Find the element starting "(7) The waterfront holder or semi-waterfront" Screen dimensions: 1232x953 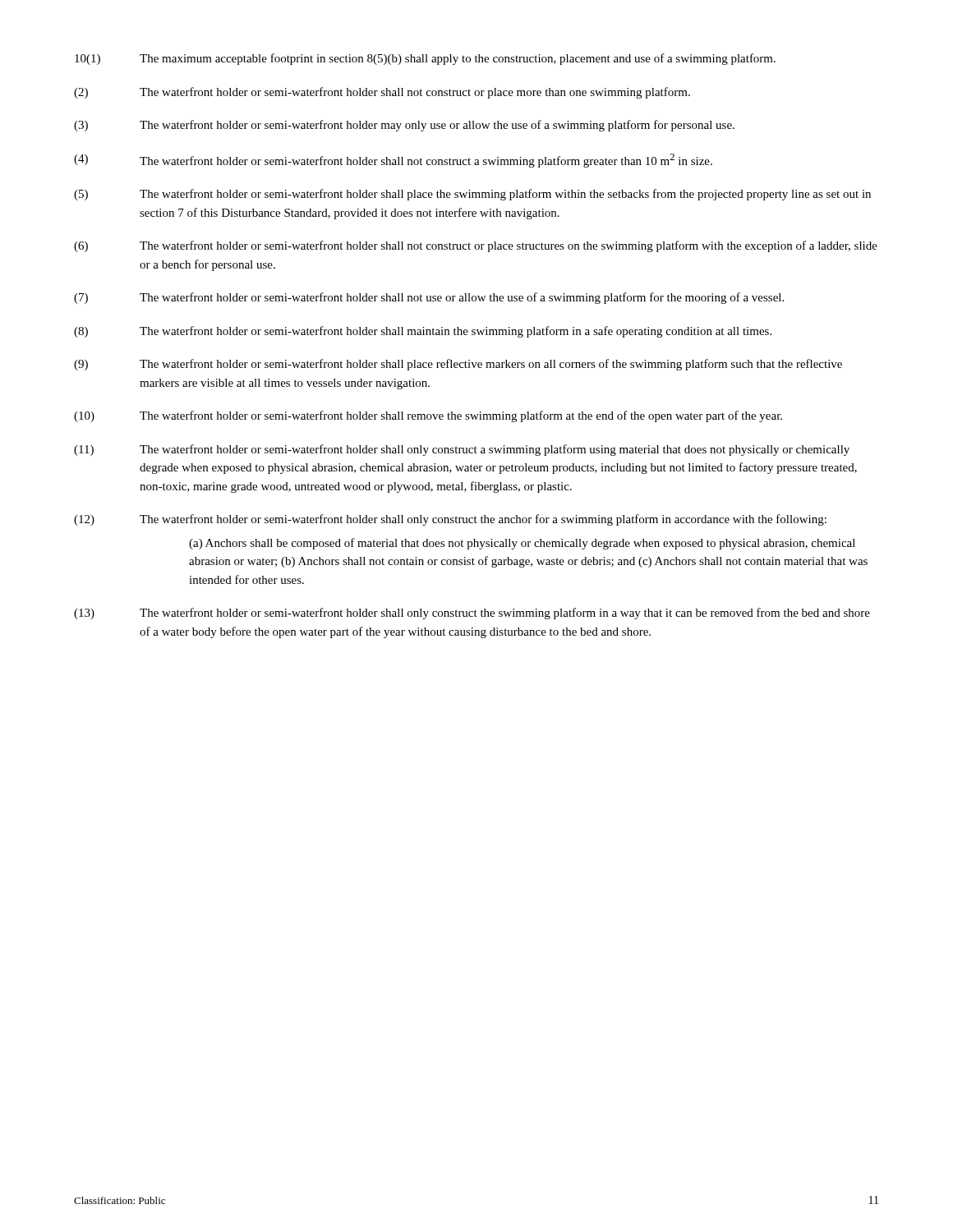tap(476, 298)
